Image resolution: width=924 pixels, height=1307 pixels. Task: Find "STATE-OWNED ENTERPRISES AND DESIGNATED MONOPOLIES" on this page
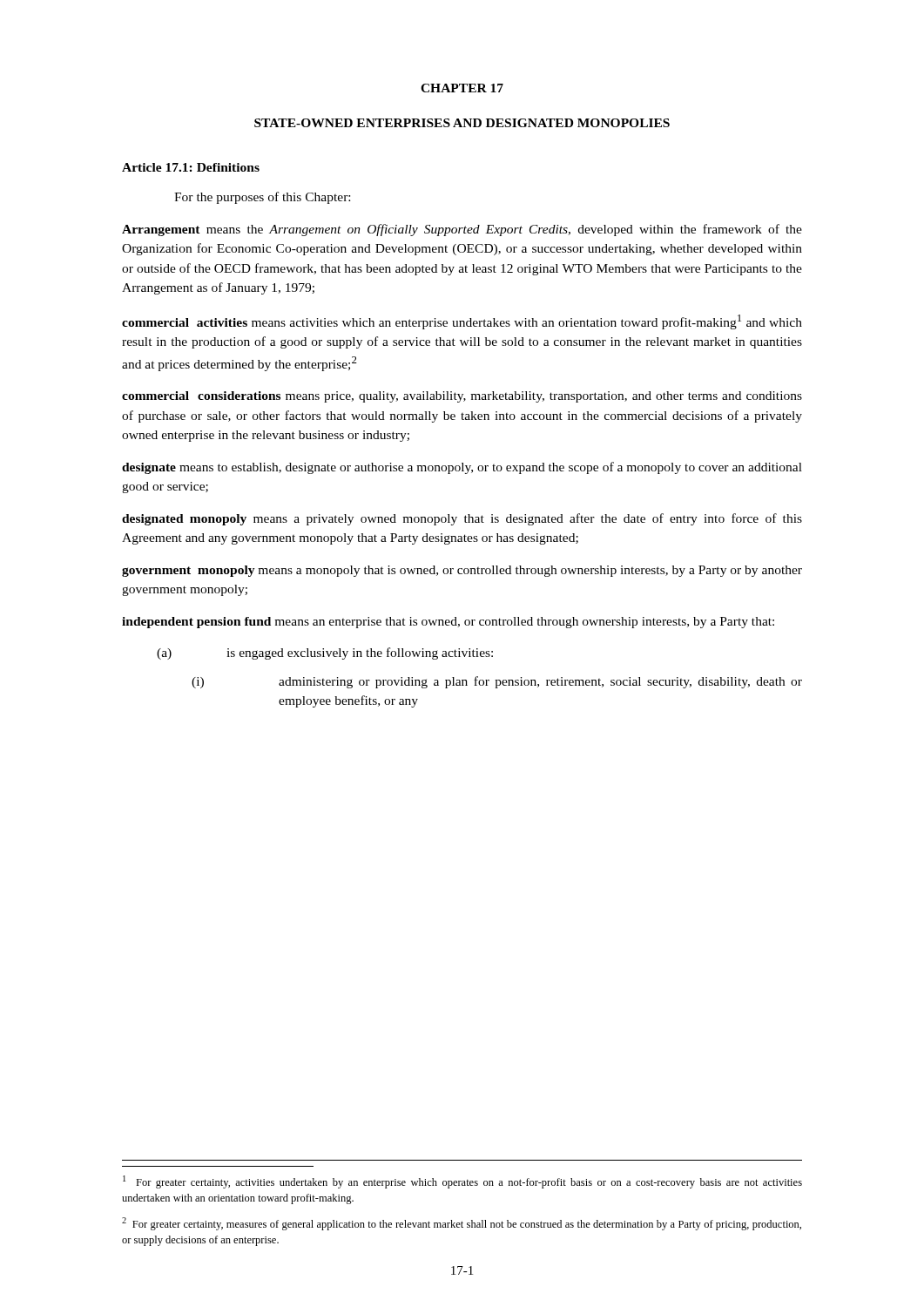(462, 123)
